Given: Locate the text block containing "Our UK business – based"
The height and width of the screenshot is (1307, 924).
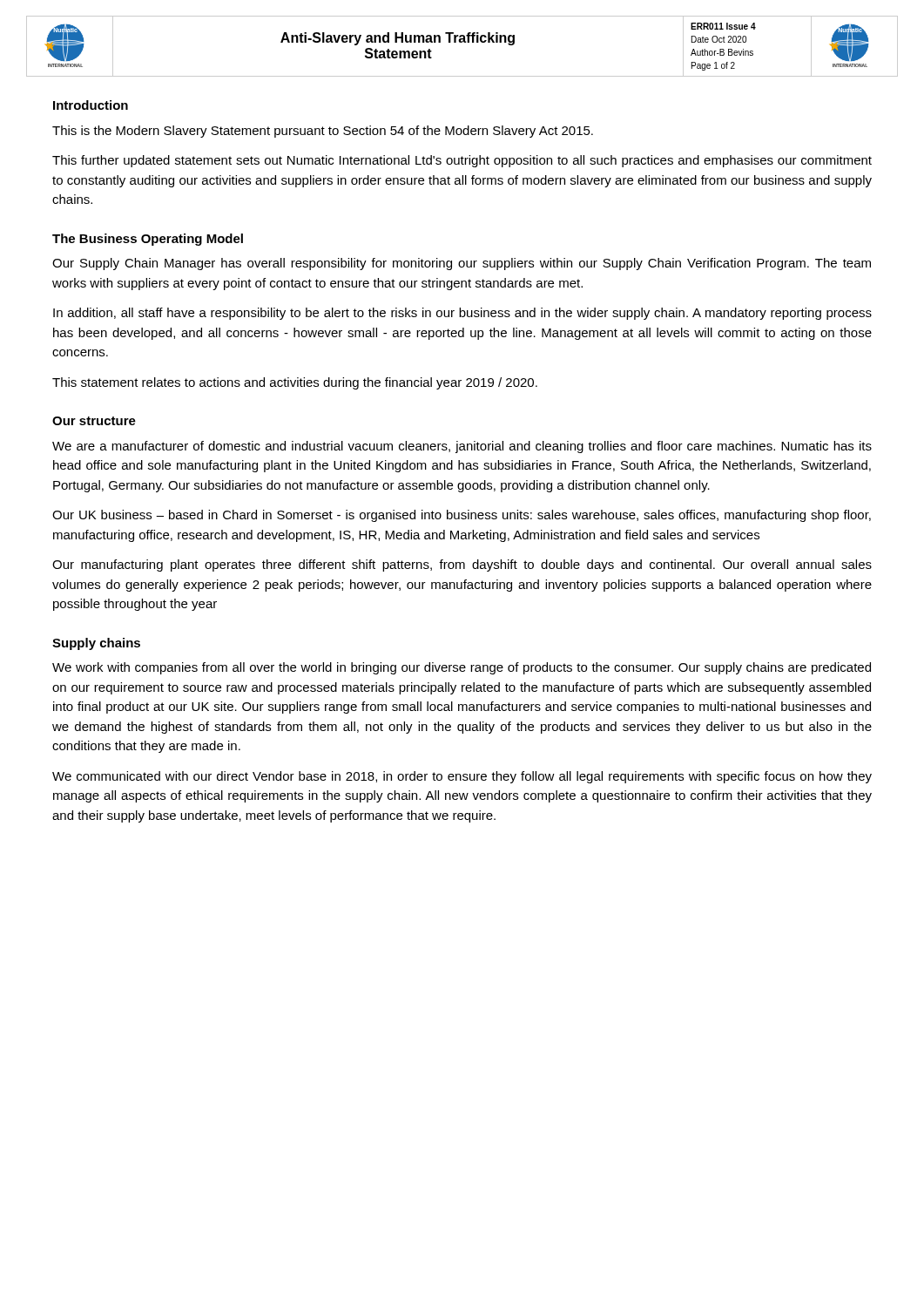Looking at the screenshot, I should [x=462, y=524].
